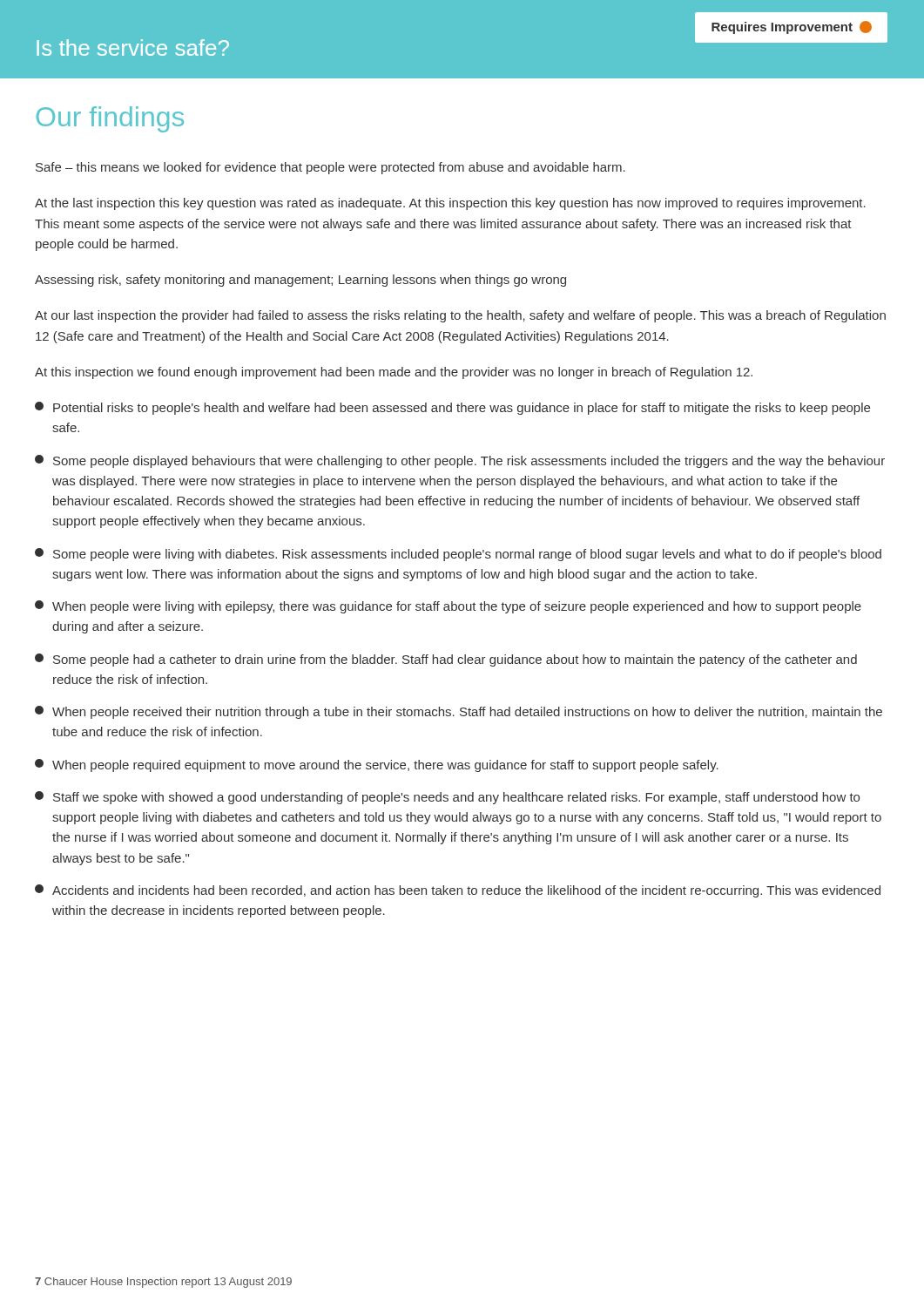924x1307 pixels.
Task: Select the passage starting "When people received"
Action: [462, 722]
